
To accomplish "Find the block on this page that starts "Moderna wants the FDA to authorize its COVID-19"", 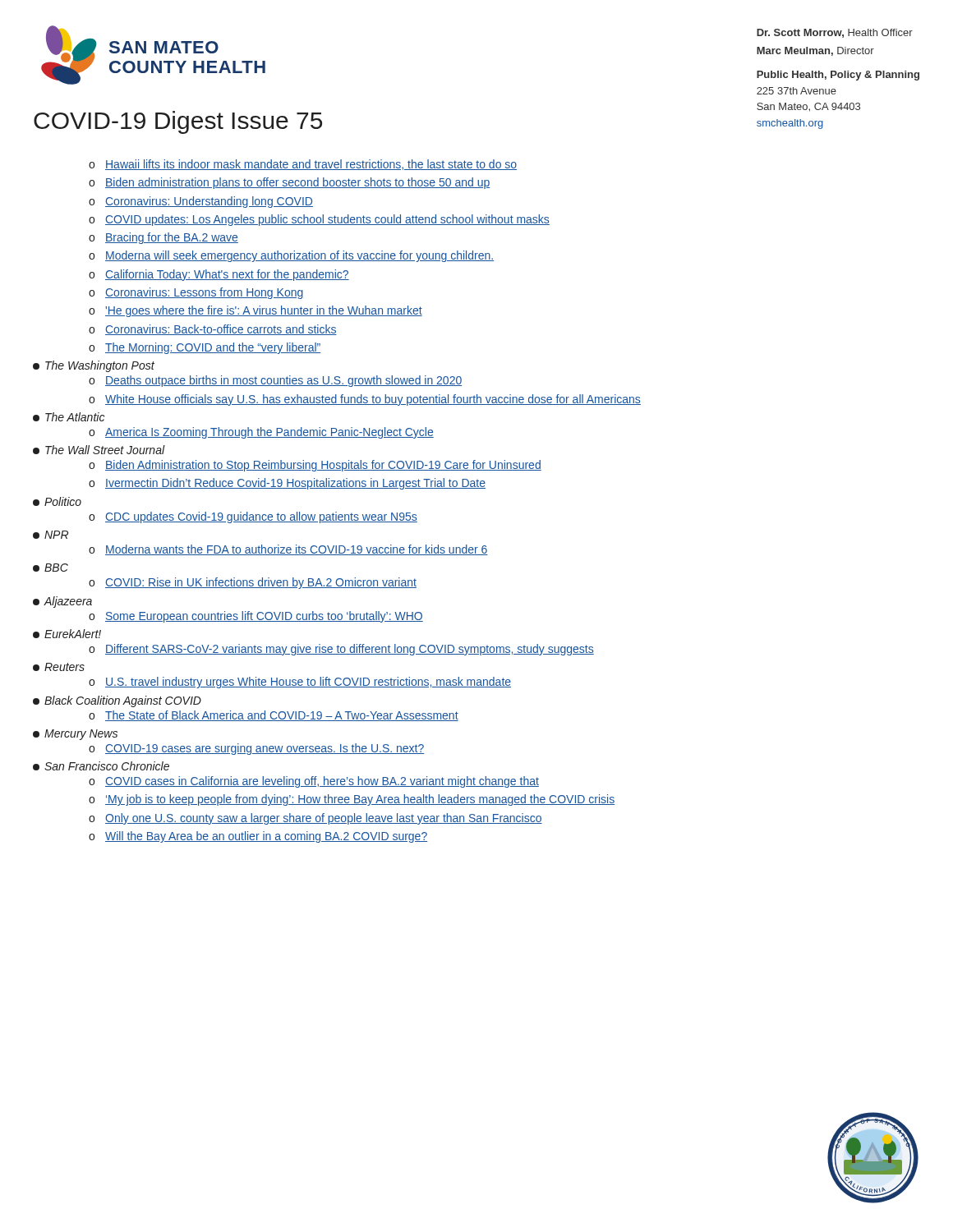I will (296, 550).
